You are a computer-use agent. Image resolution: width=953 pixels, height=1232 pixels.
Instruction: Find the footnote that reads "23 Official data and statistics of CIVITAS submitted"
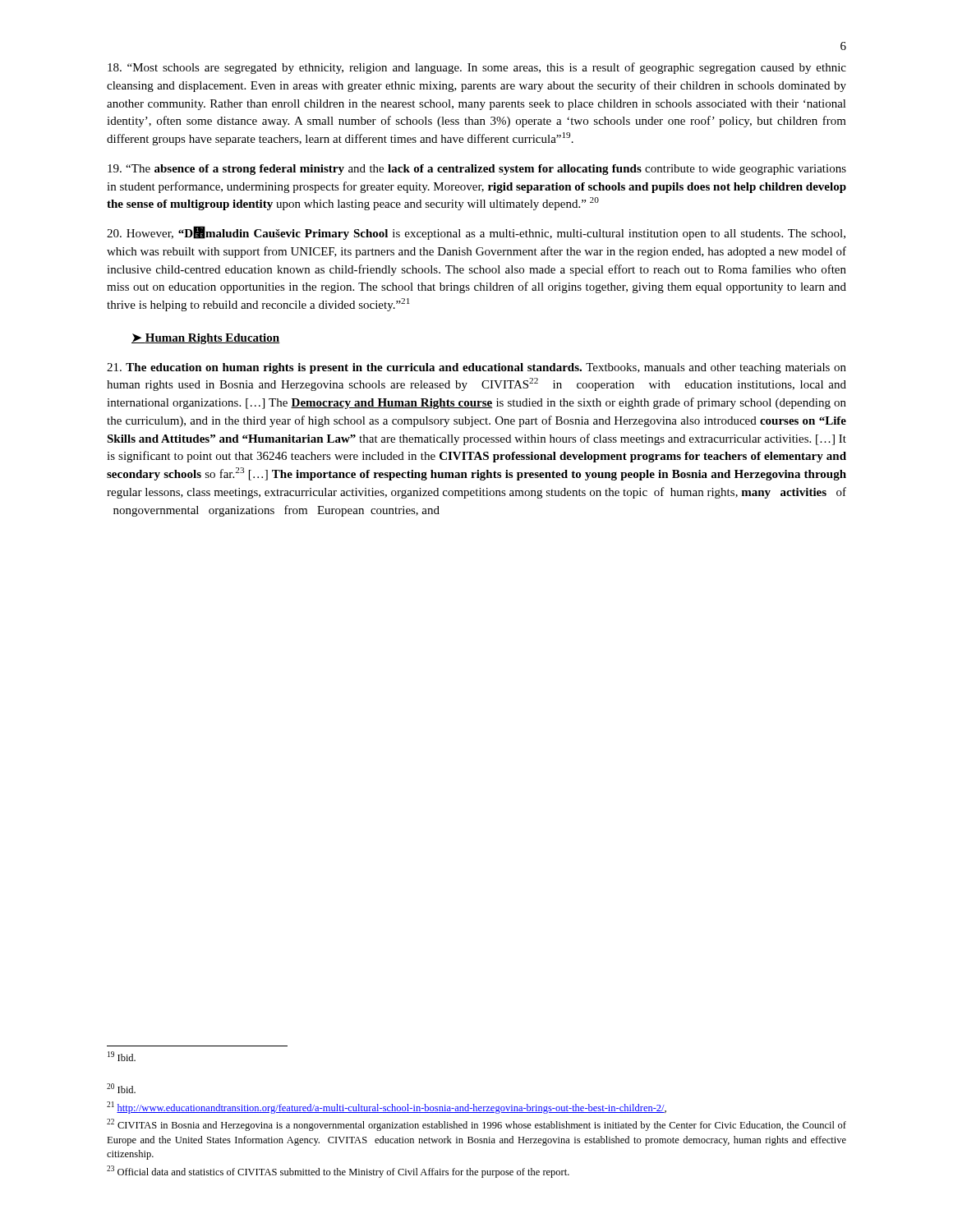[x=338, y=1171]
